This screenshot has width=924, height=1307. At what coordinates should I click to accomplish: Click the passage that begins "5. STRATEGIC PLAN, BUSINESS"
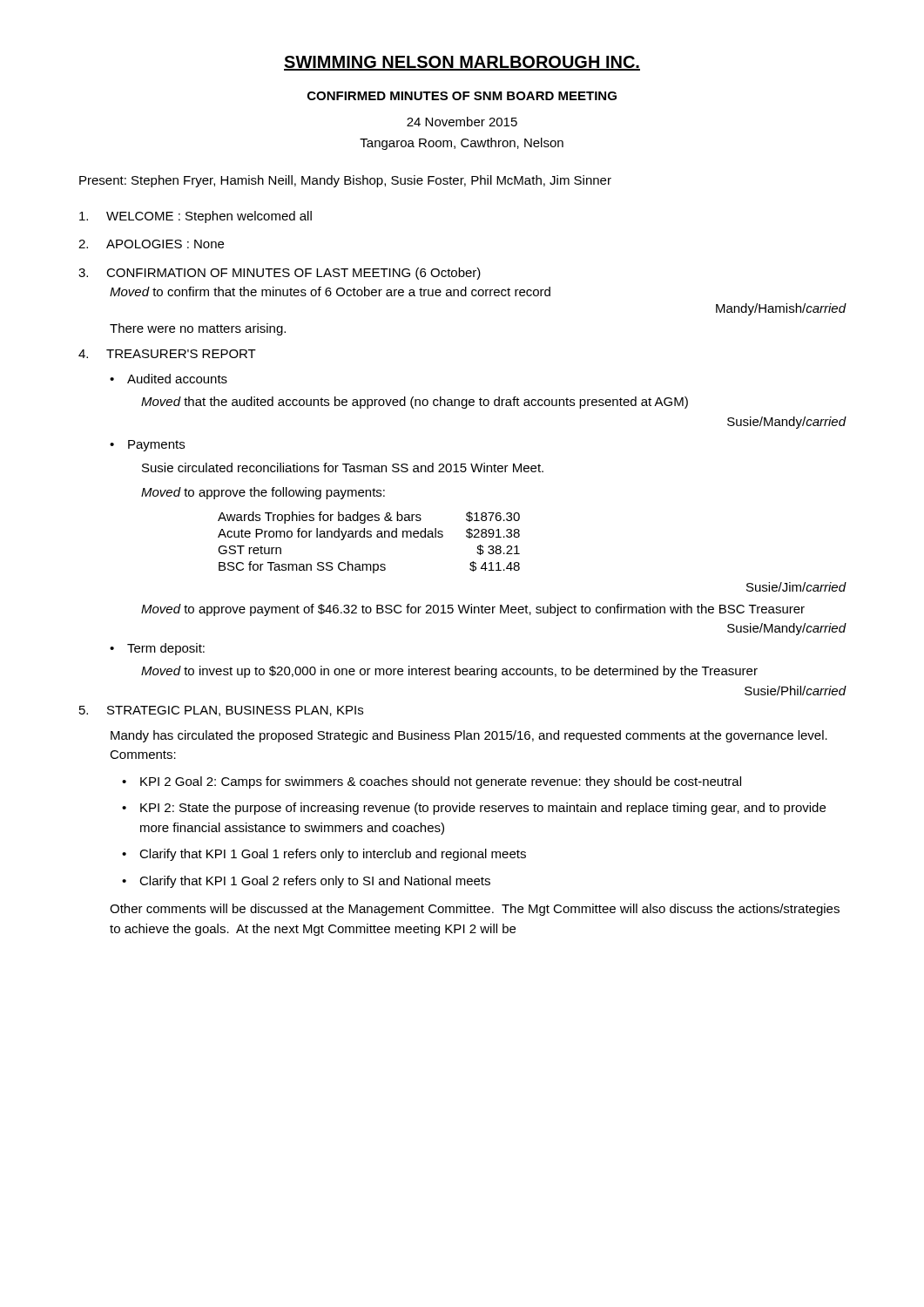(x=221, y=711)
